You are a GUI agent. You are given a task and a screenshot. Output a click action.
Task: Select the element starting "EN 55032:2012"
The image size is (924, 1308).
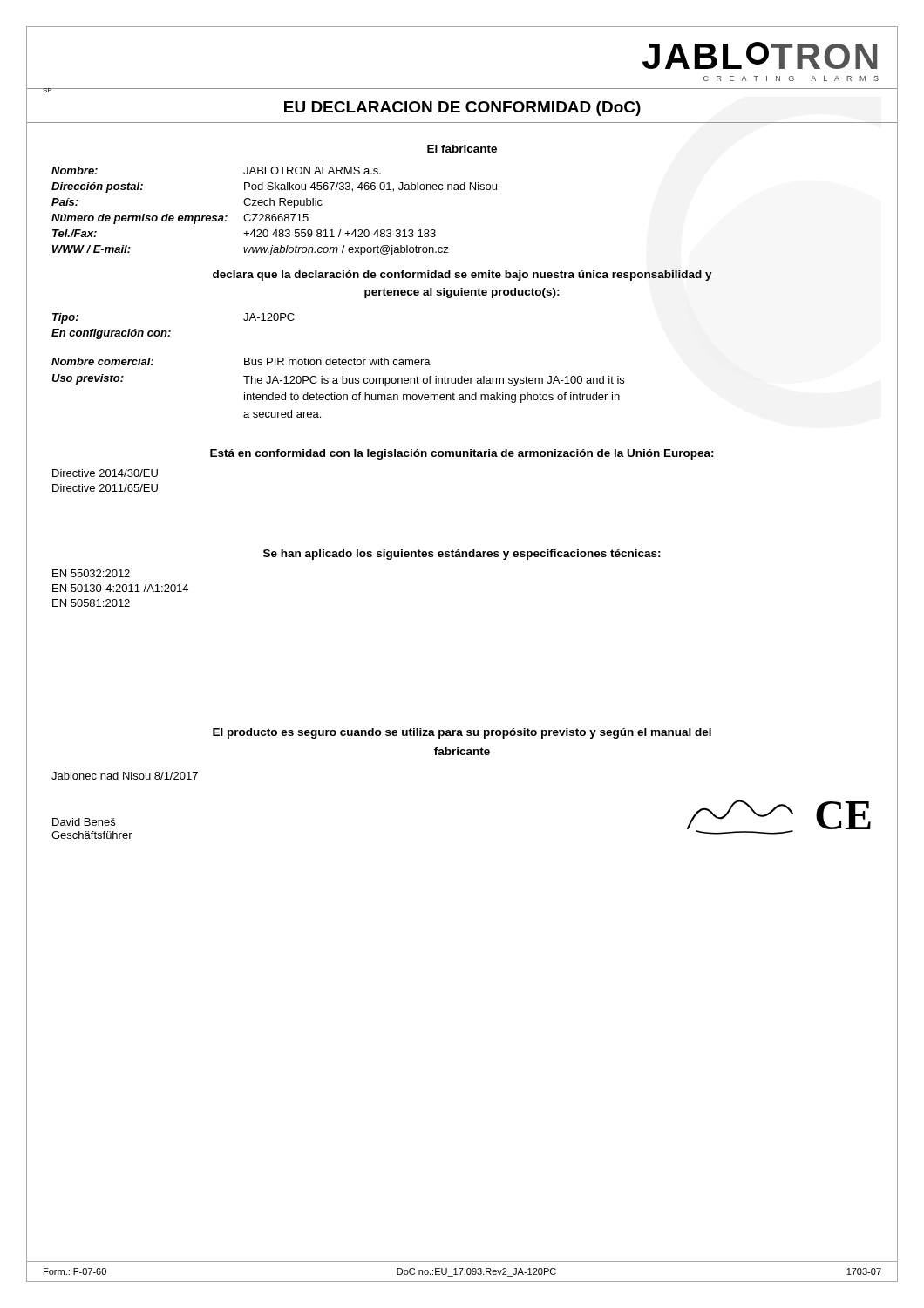pos(91,573)
